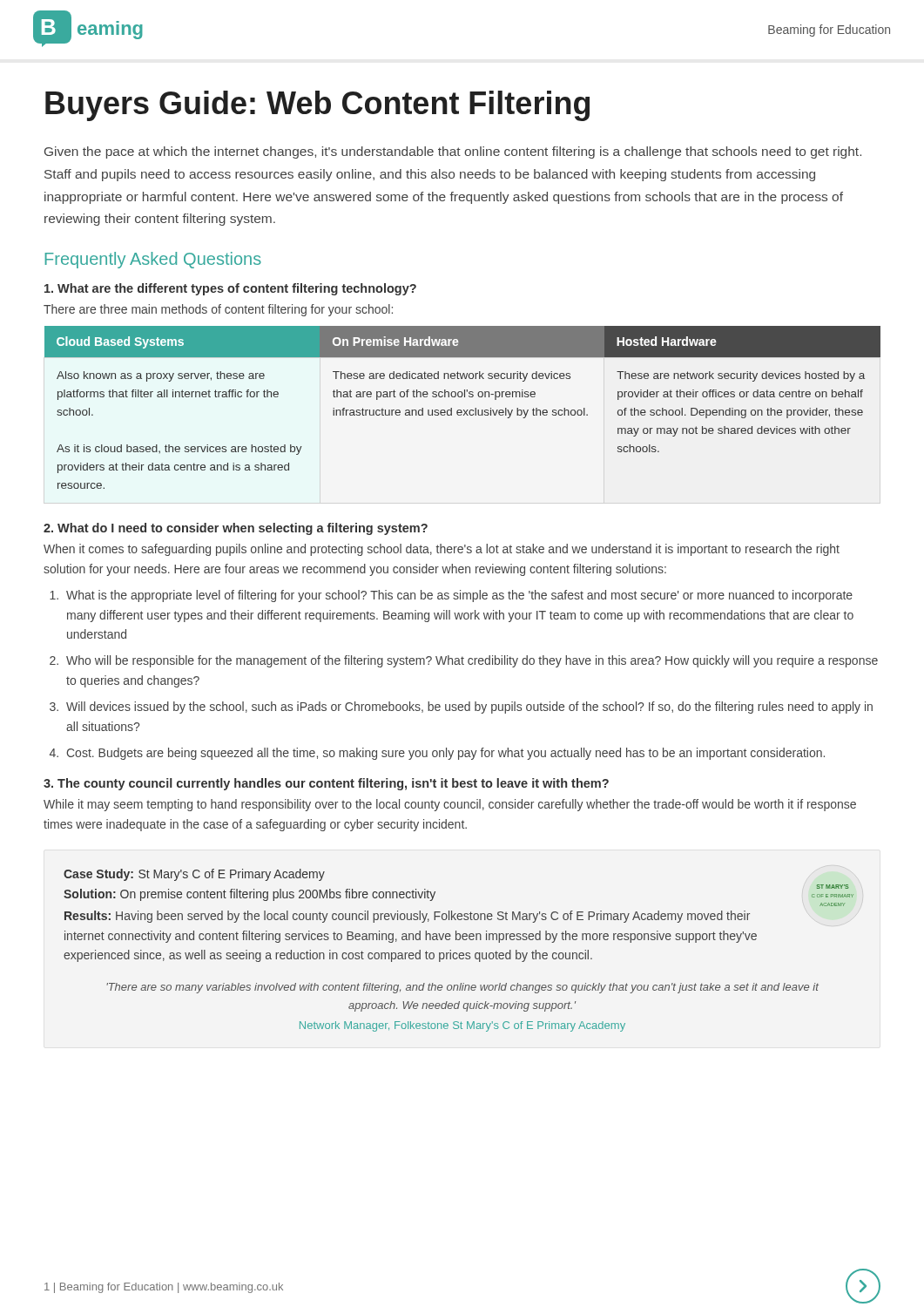Image resolution: width=924 pixels, height=1307 pixels.
Task: Point to the block beginning "There are three"
Action: [219, 309]
